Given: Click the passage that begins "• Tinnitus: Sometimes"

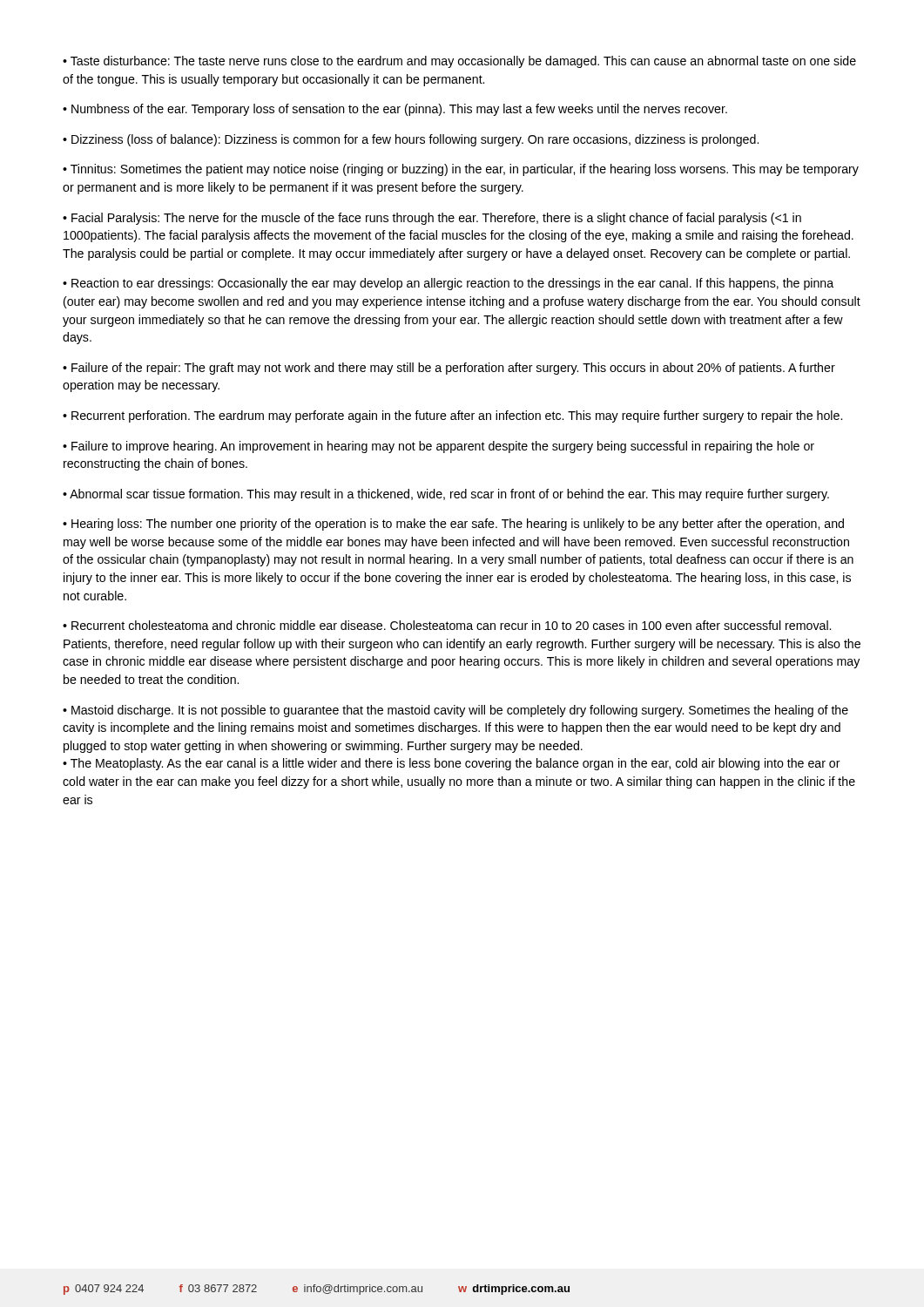Looking at the screenshot, I should click(x=461, y=178).
